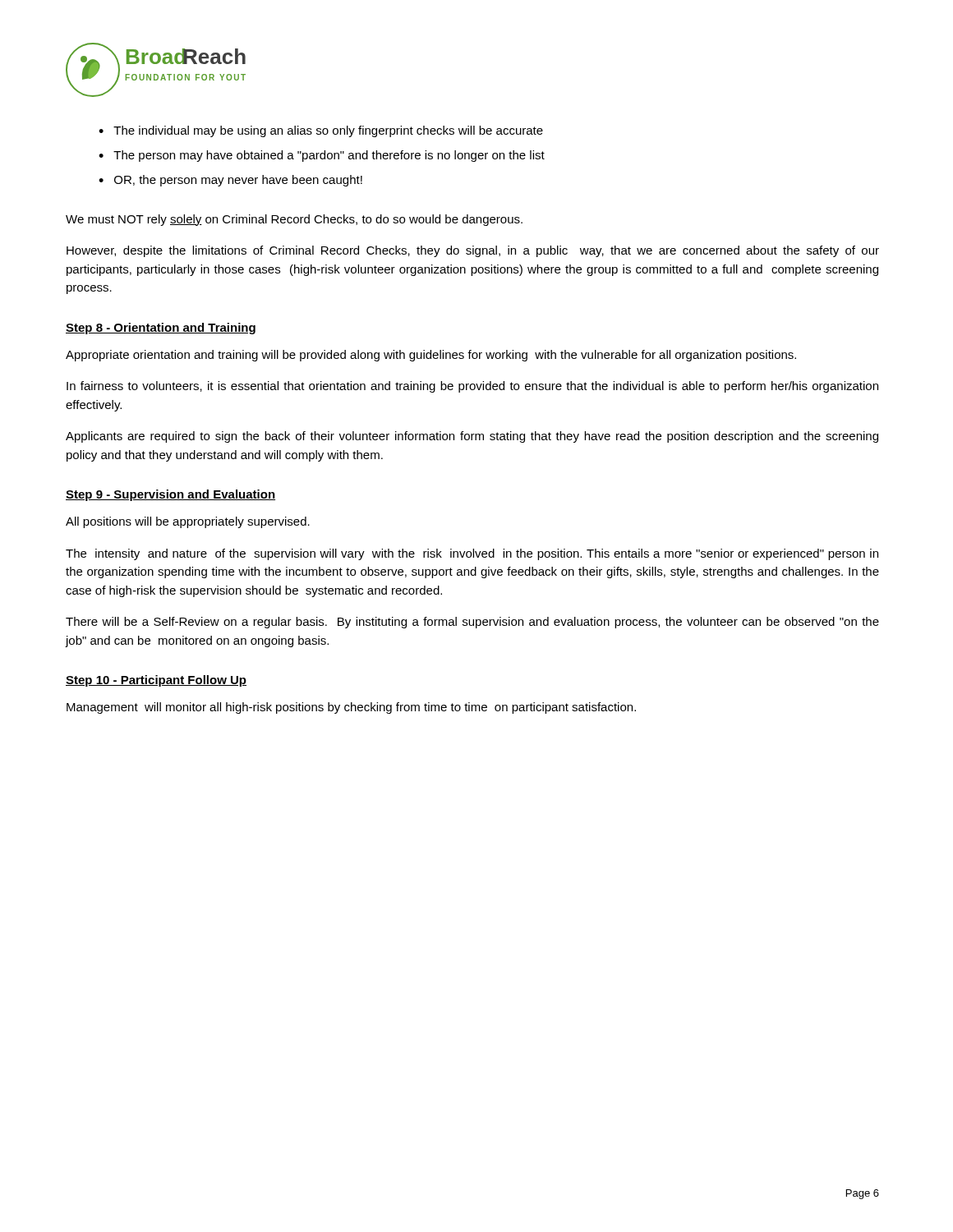Point to the block beginning "In fairness to"
The height and width of the screenshot is (1232, 953).
click(x=472, y=395)
